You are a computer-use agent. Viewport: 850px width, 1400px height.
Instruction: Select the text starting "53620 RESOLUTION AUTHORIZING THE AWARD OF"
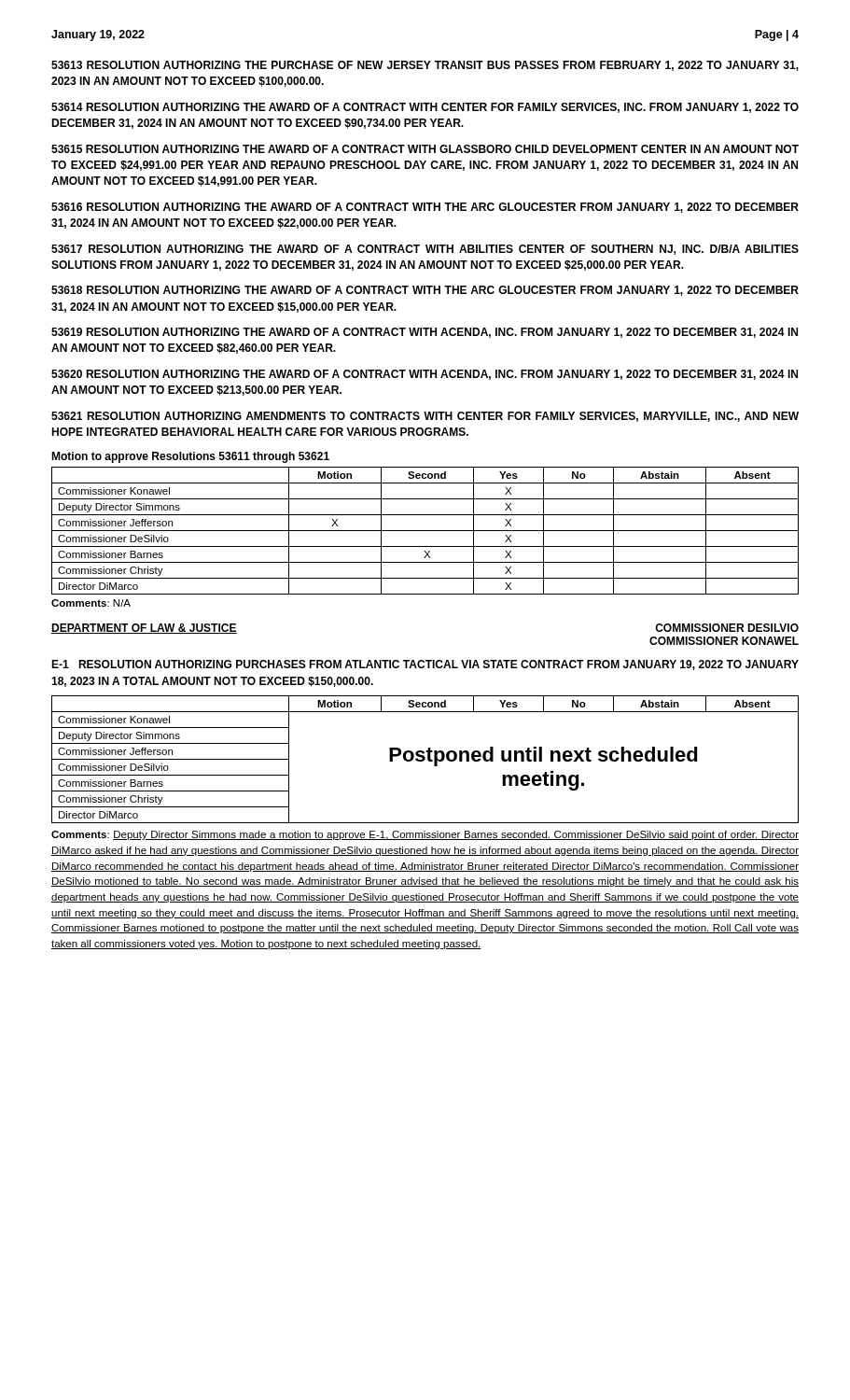click(x=425, y=383)
